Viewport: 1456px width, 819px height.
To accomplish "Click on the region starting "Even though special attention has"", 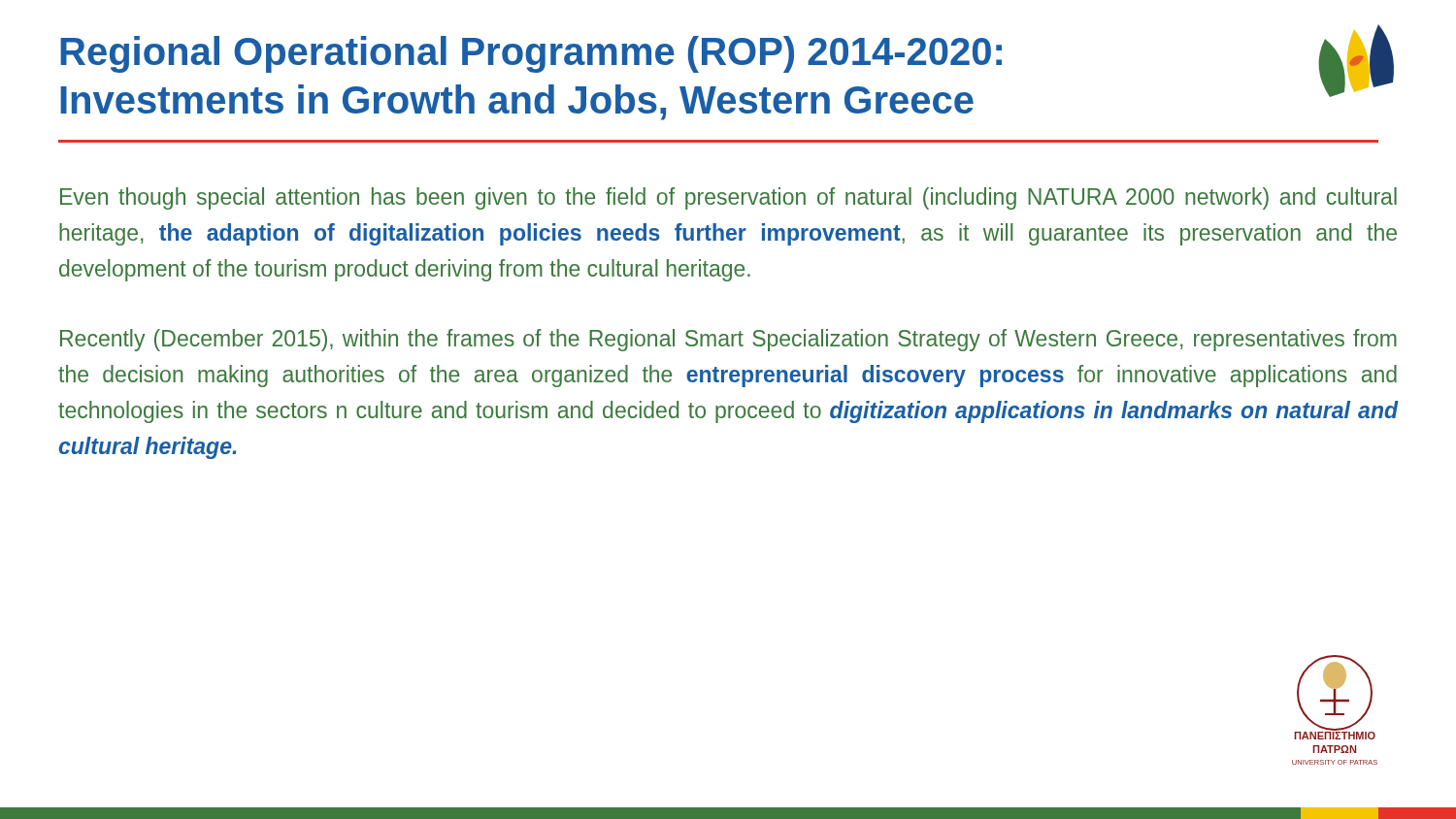I will [728, 233].
